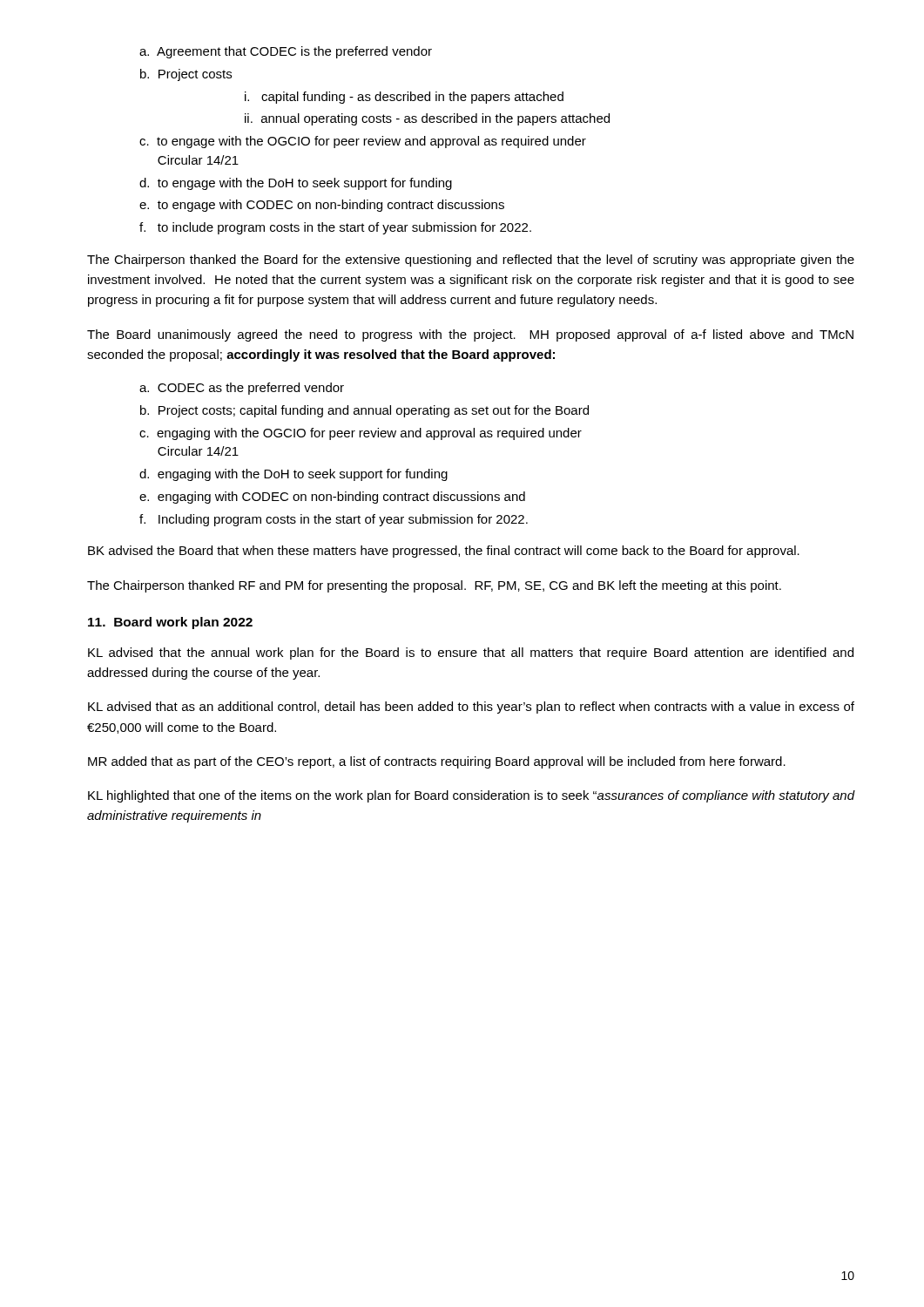Locate the block of text that opens with "The Chairperson thanked the Board for the"
Image resolution: width=924 pixels, height=1307 pixels.
point(471,279)
